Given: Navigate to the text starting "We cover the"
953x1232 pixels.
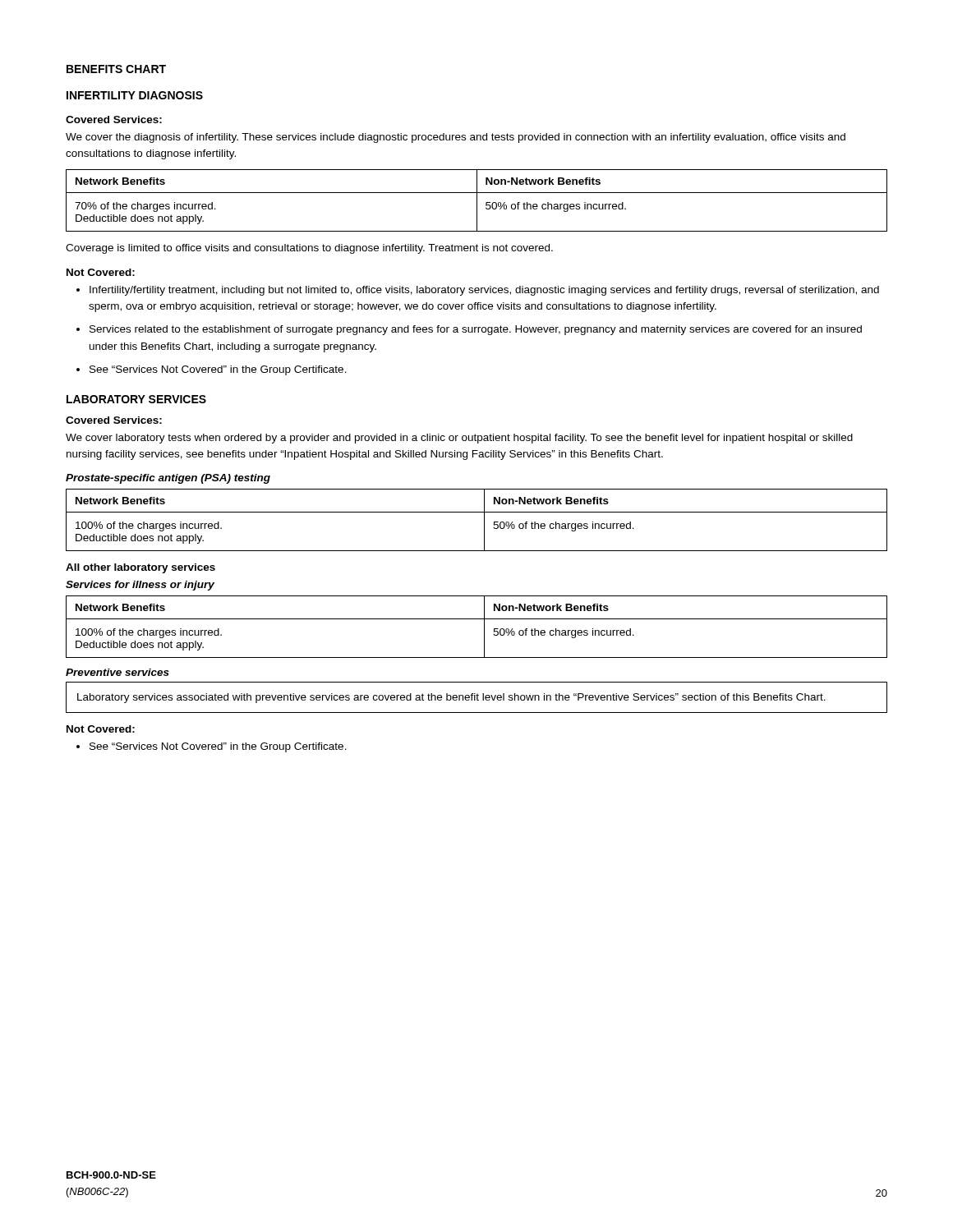Looking at the screenshot, I should click(476, 146).
